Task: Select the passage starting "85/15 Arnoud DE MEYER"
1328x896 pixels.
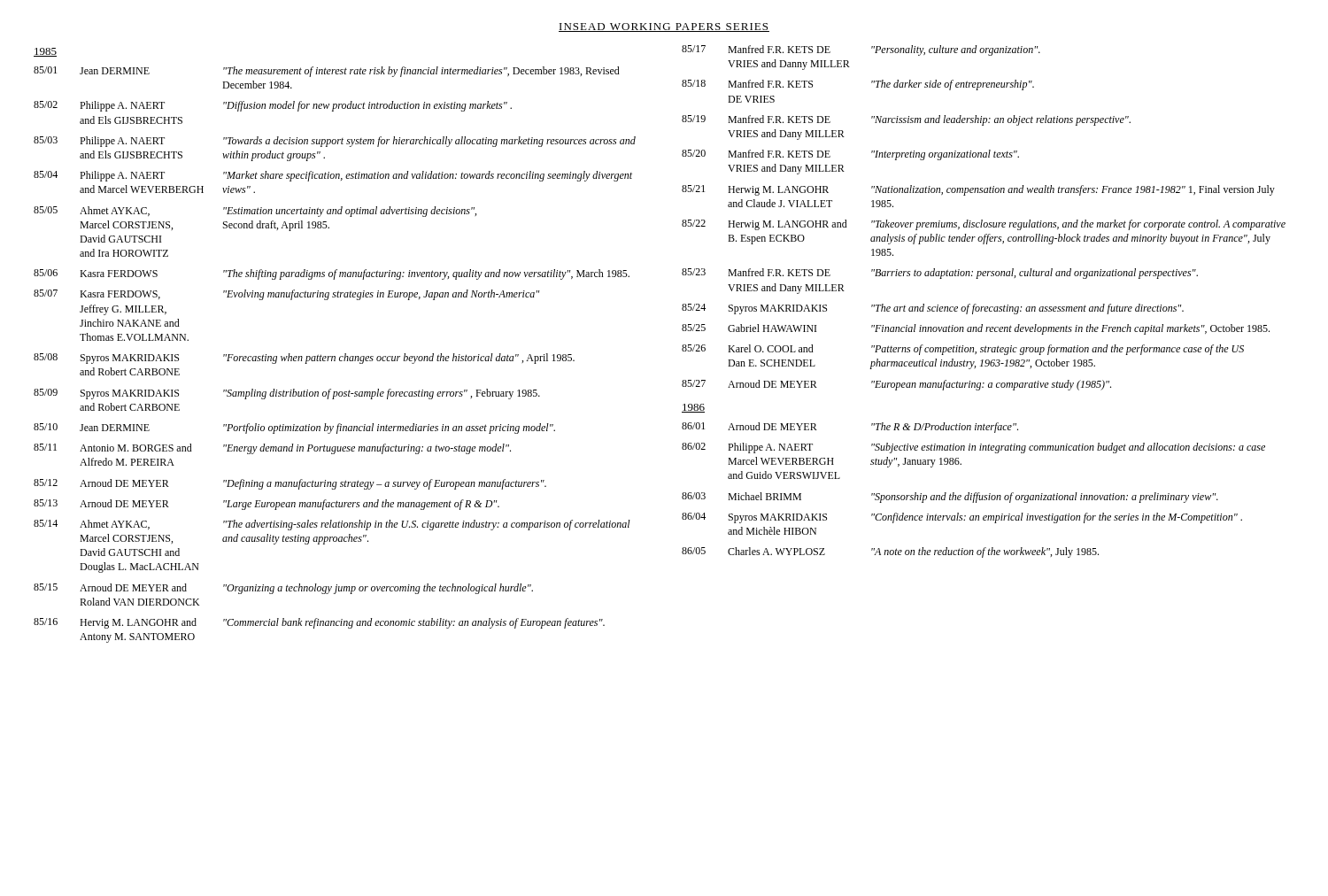Action: click(340, 595)
